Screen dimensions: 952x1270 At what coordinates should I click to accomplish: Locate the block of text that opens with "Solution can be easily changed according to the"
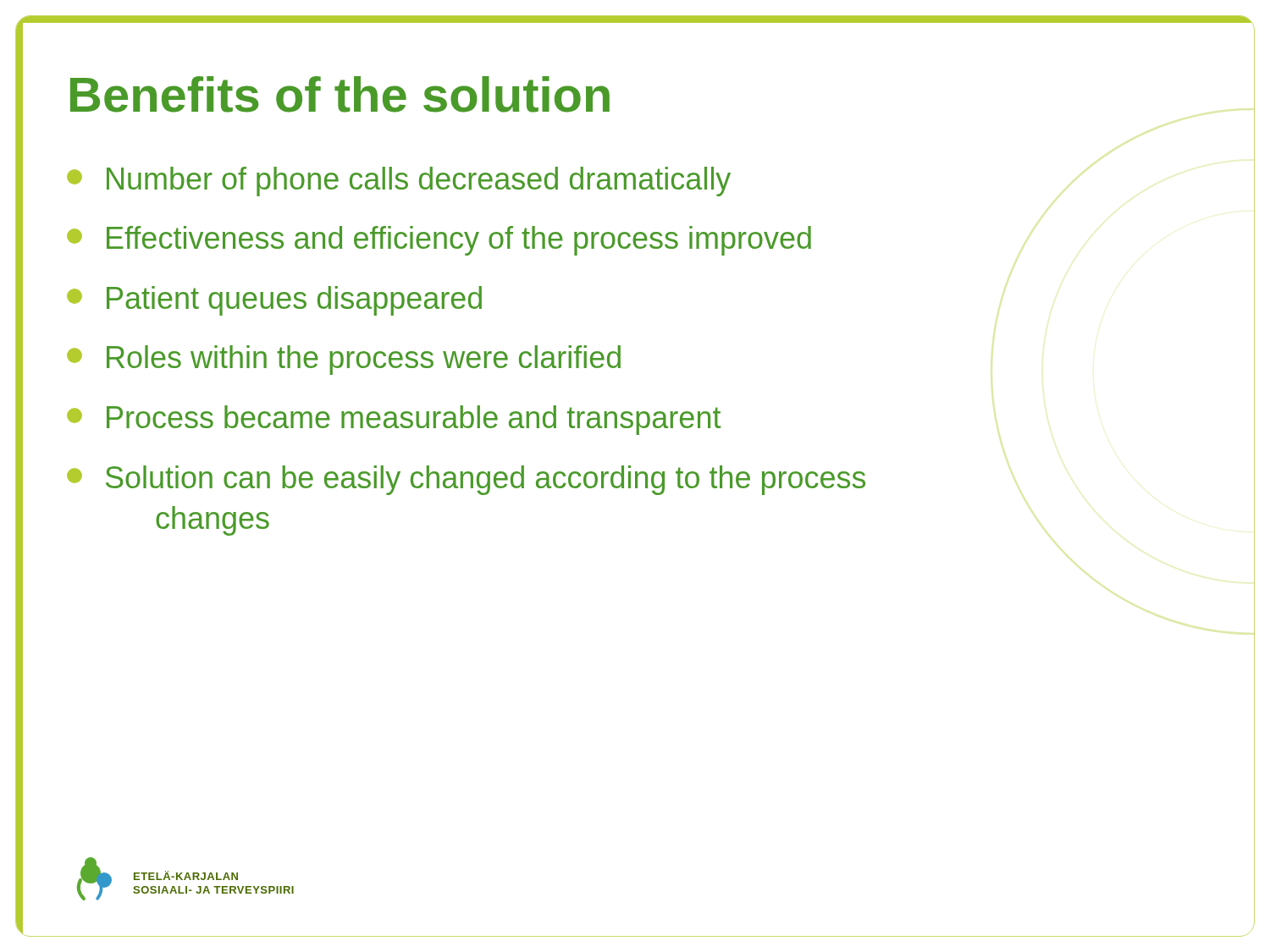(467, 499)
